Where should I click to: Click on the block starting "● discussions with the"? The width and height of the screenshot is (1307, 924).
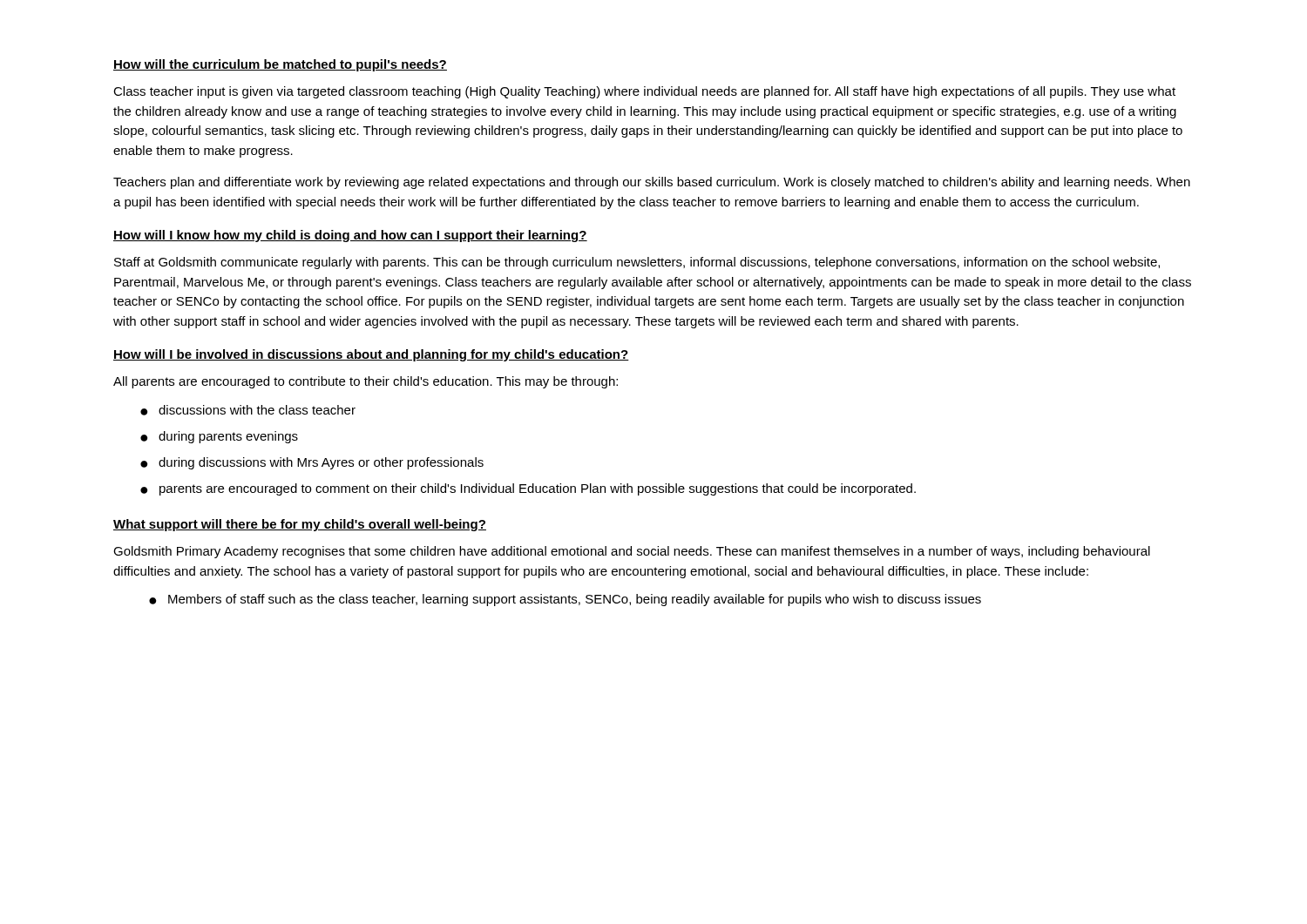(248, 410)
